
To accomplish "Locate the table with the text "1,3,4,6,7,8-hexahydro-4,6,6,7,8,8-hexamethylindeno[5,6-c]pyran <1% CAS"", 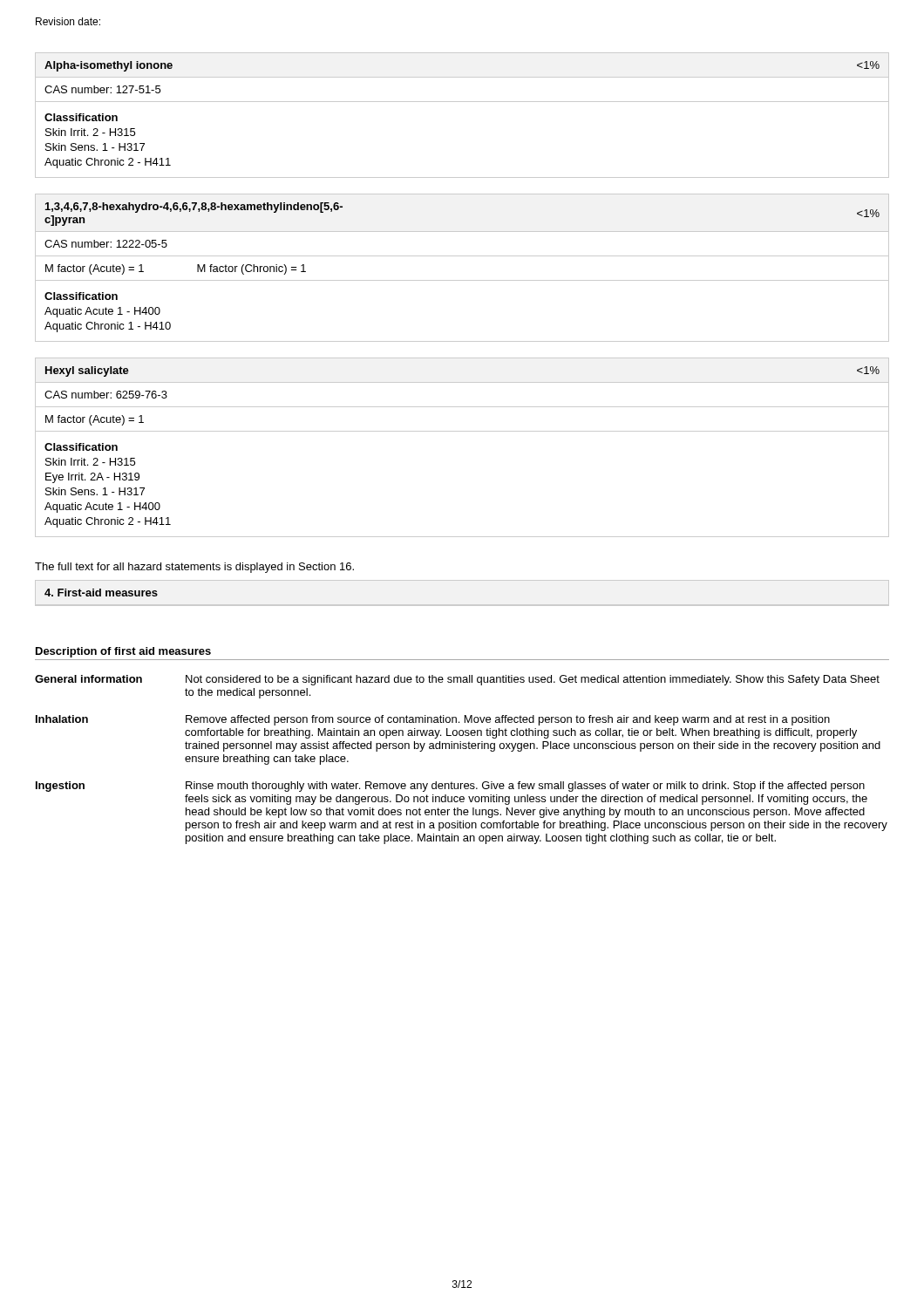I will 462,268.
